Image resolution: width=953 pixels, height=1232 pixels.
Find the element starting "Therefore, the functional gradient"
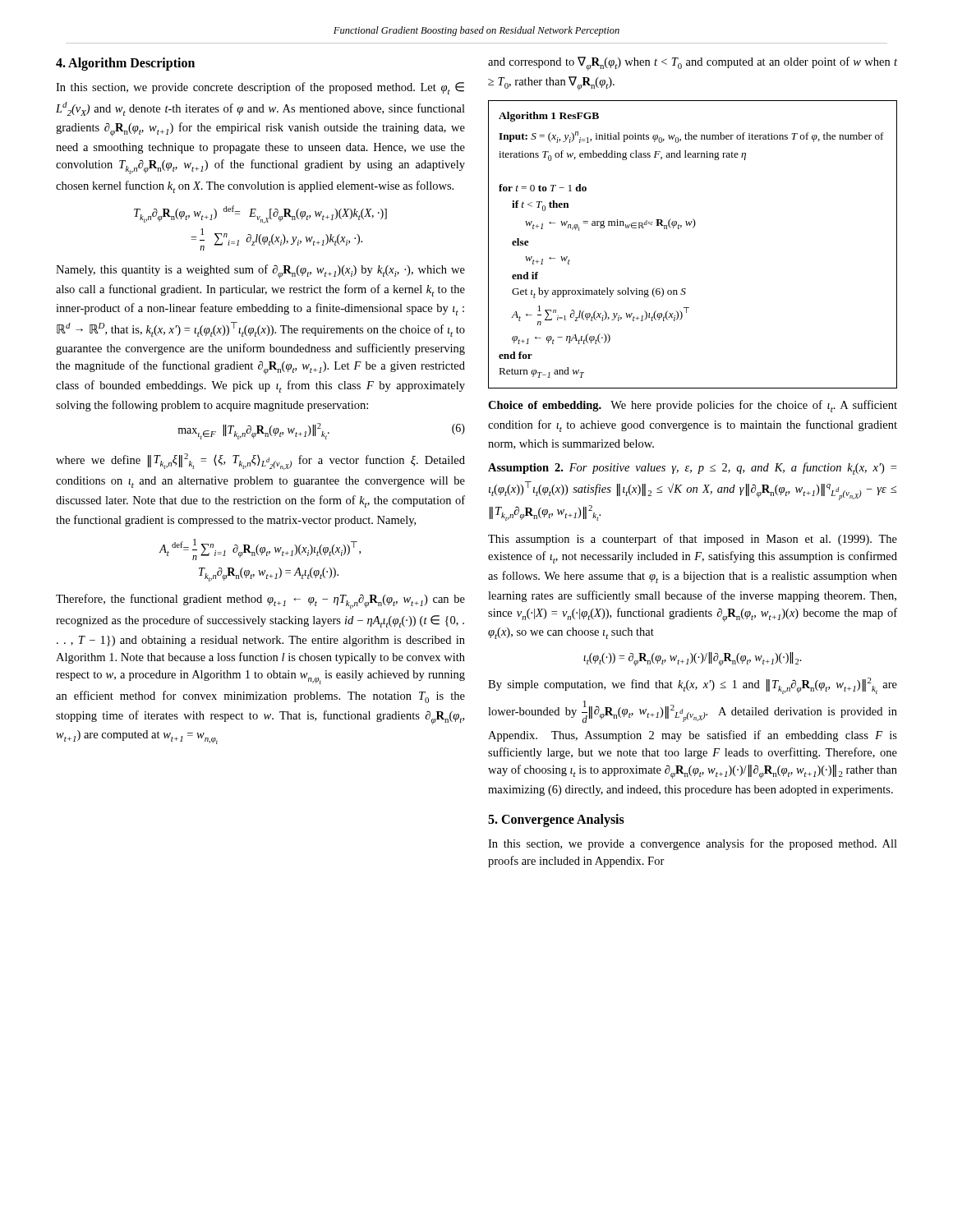(260, 669)
